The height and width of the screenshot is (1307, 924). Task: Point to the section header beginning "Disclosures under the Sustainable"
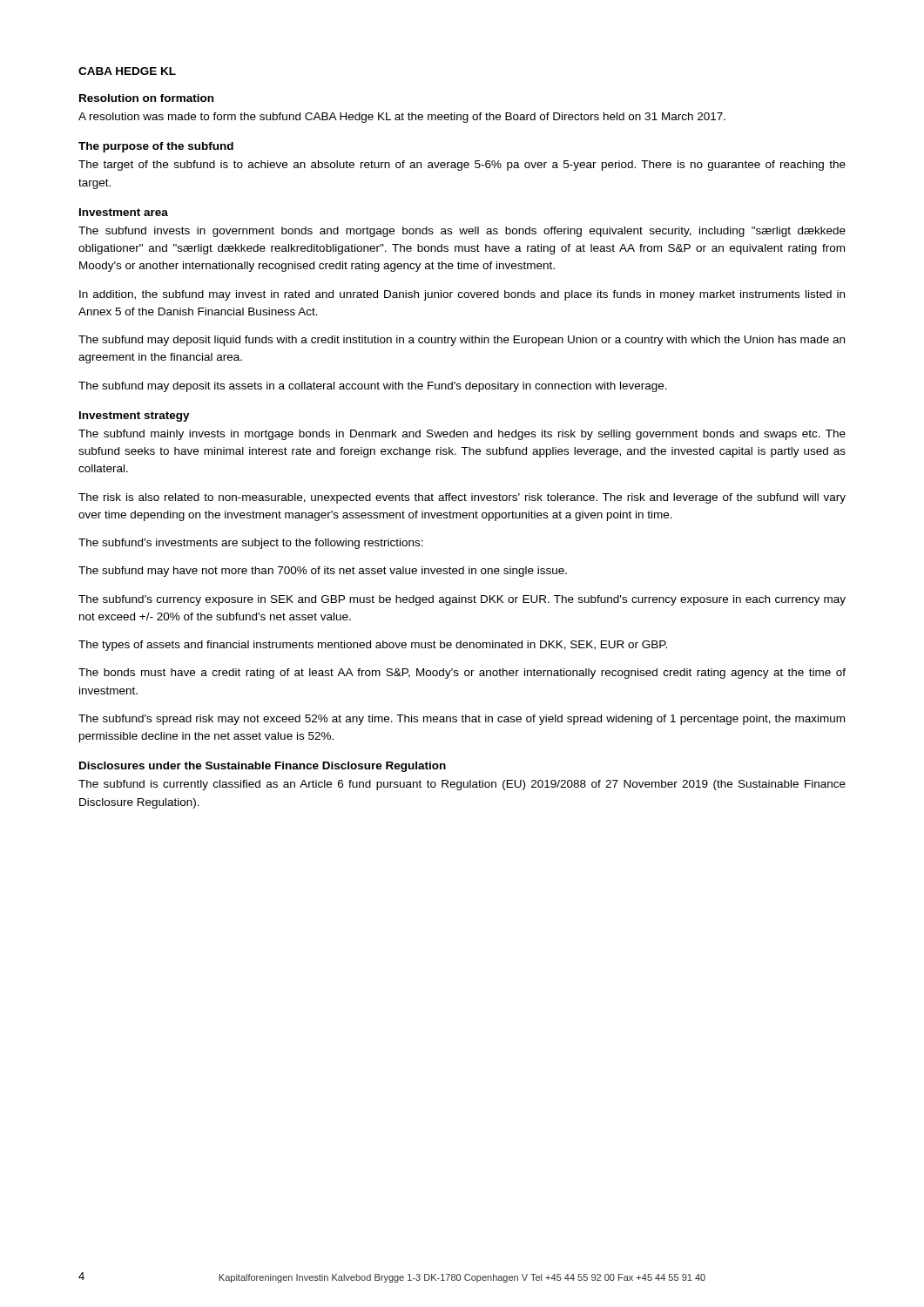pos(262,766)
